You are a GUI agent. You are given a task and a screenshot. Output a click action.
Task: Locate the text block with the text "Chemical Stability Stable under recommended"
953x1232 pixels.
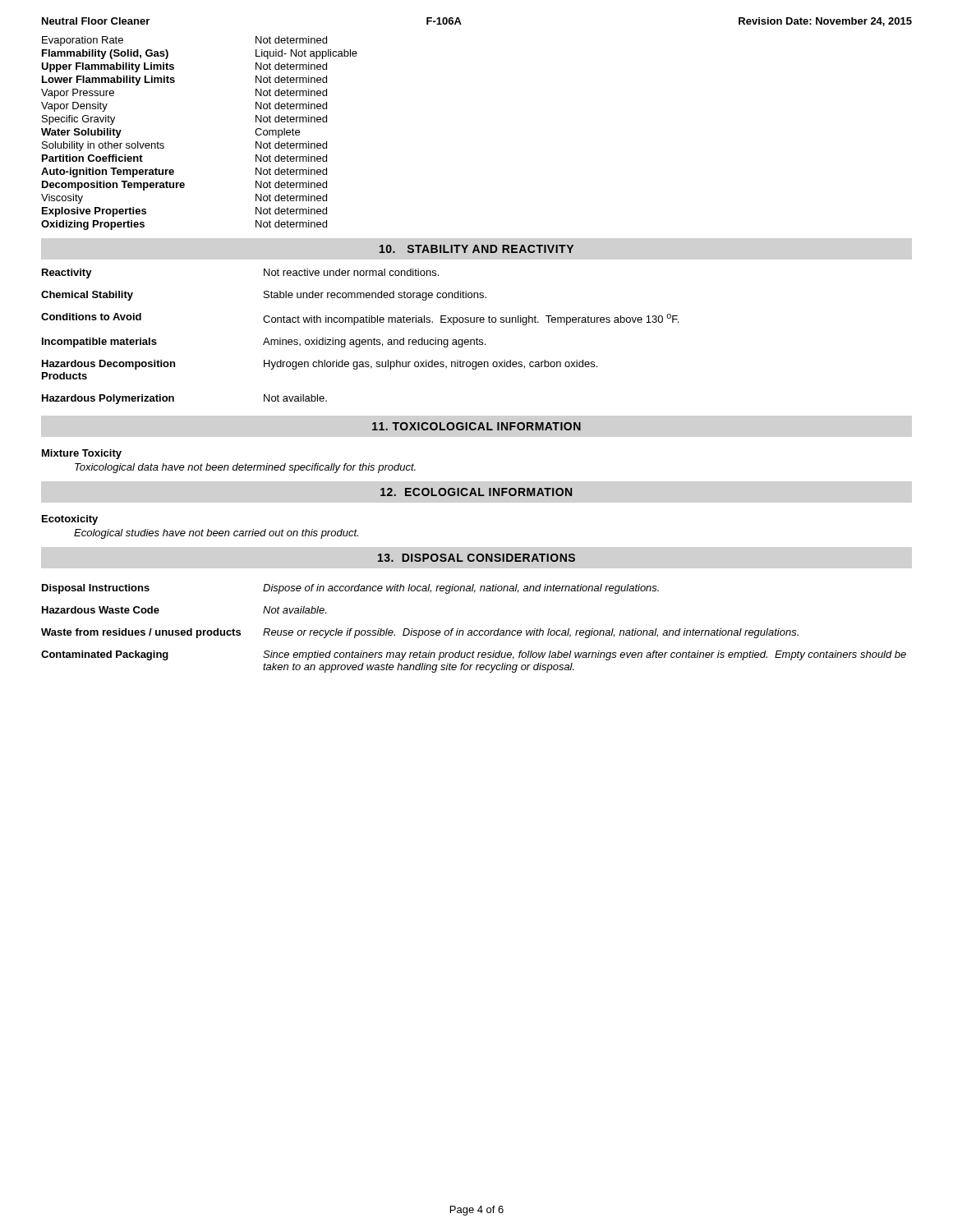pyautogui.click(x=476, y=294)
